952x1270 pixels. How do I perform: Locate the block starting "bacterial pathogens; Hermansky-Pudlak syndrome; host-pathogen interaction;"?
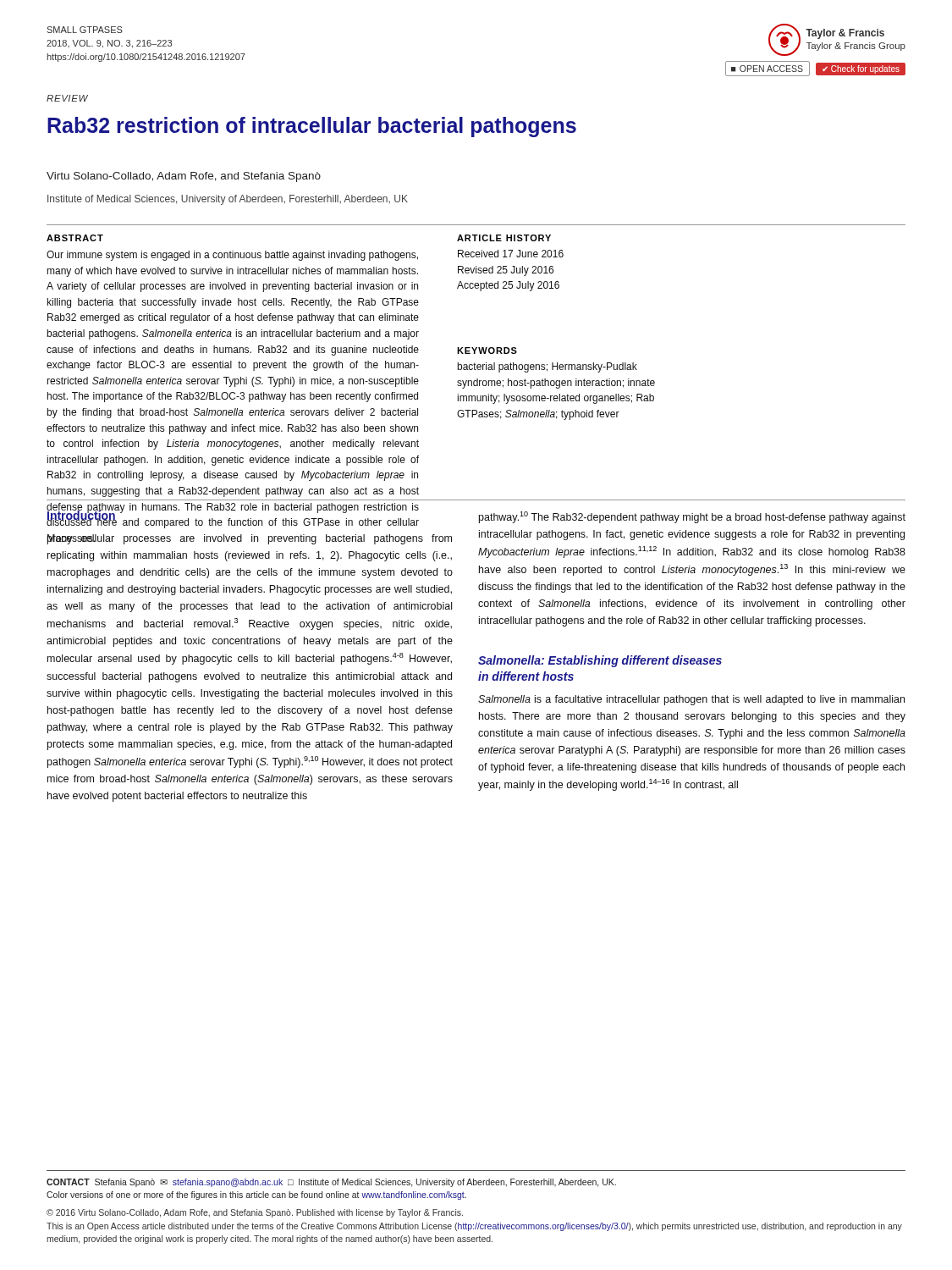[x=556, y=390]
